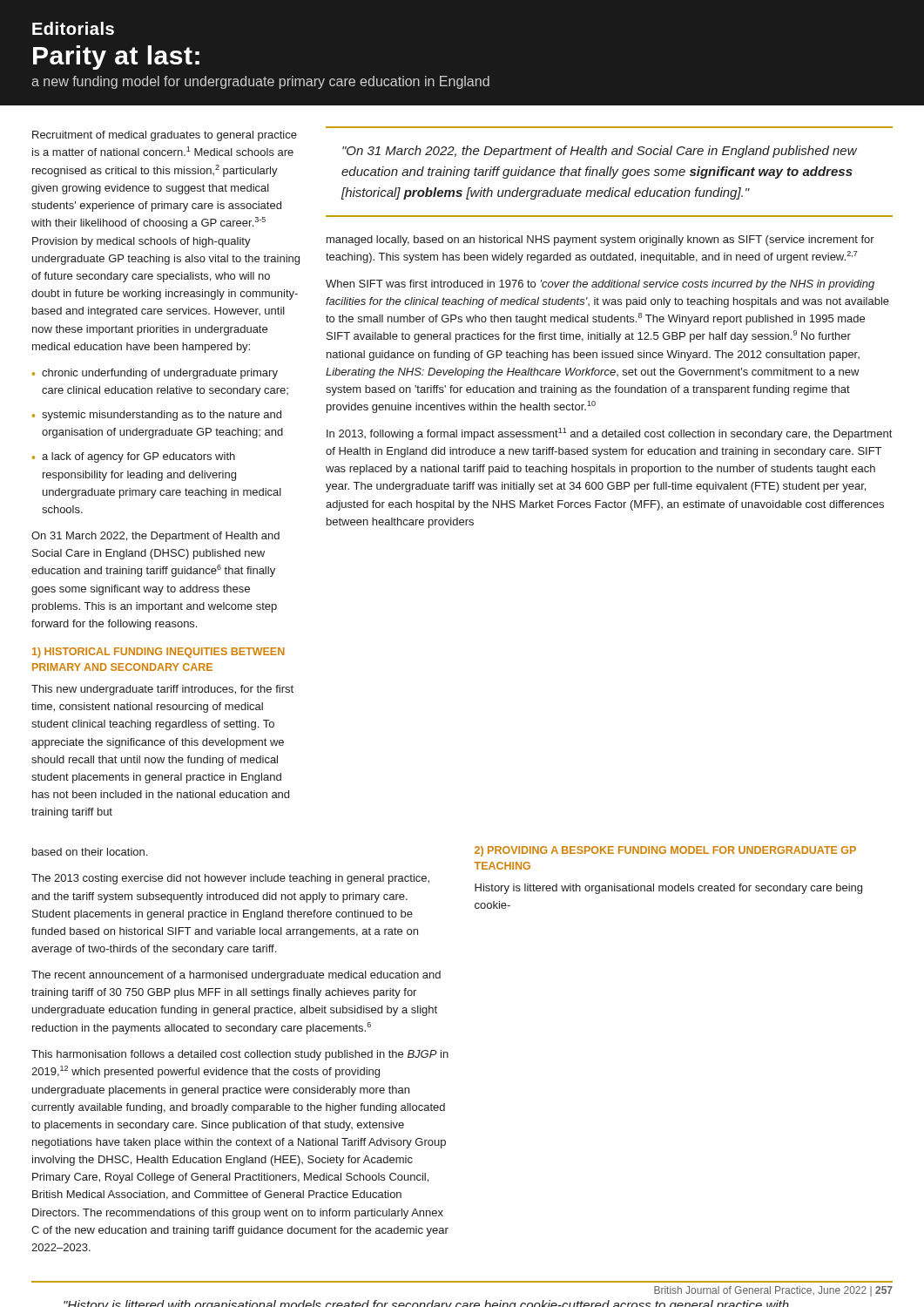
Task: Point to the text starting "In 2013, following a formal impact assessment11 and"
Action: click(609, 477)
